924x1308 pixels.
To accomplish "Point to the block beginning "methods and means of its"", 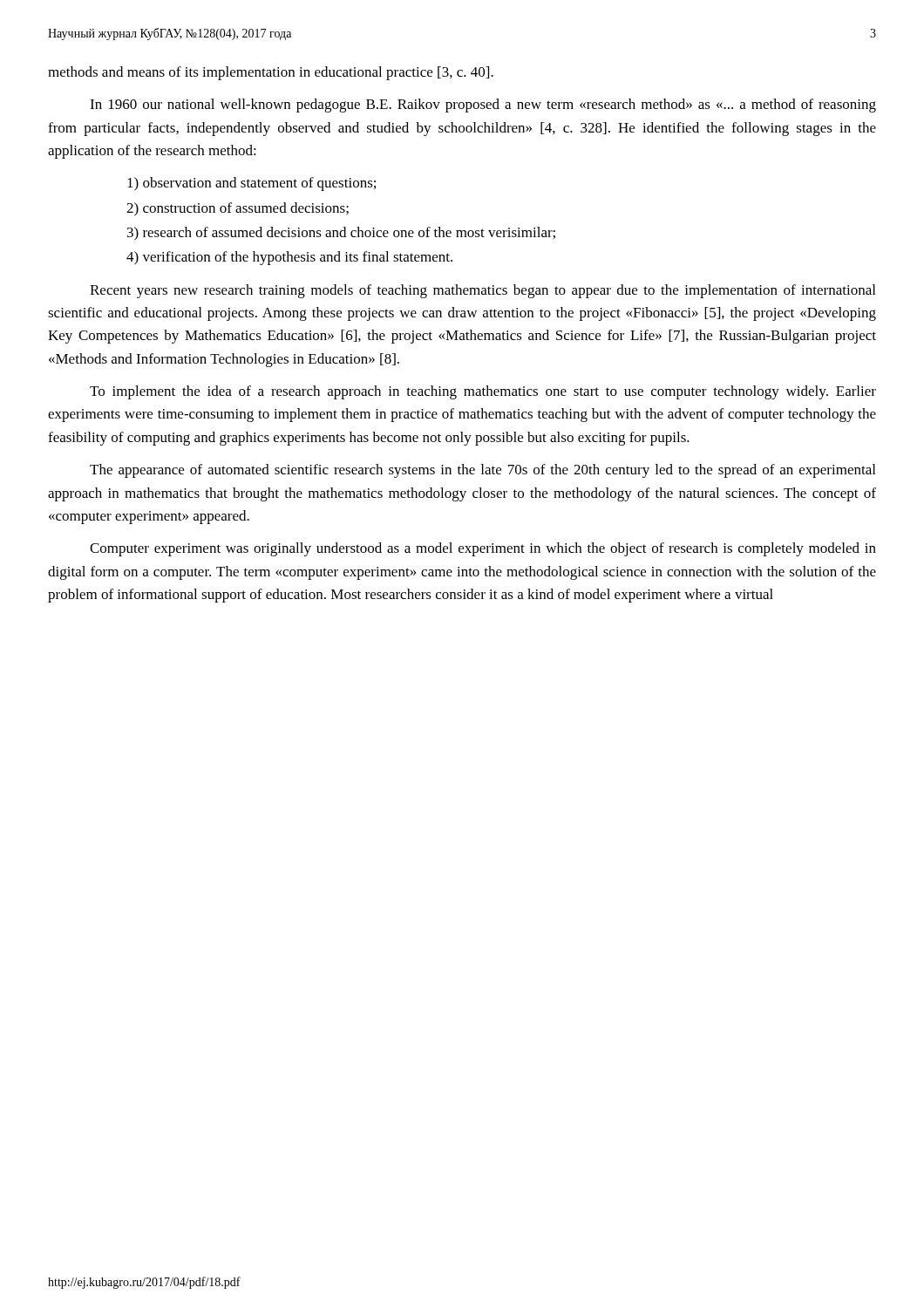I will pos(462,73).
